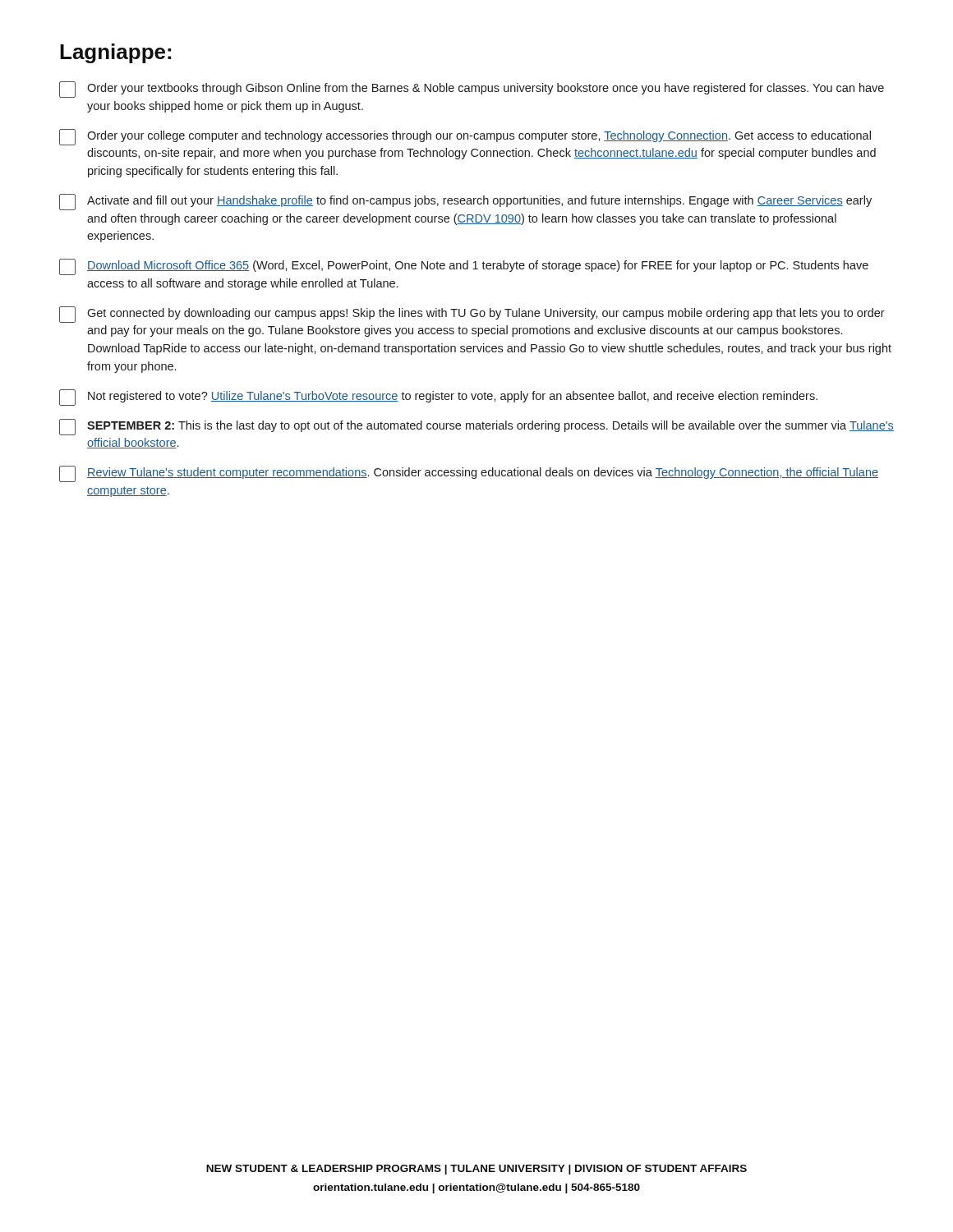Locate the list item that reads "Not registered to"

coord(476,396)
